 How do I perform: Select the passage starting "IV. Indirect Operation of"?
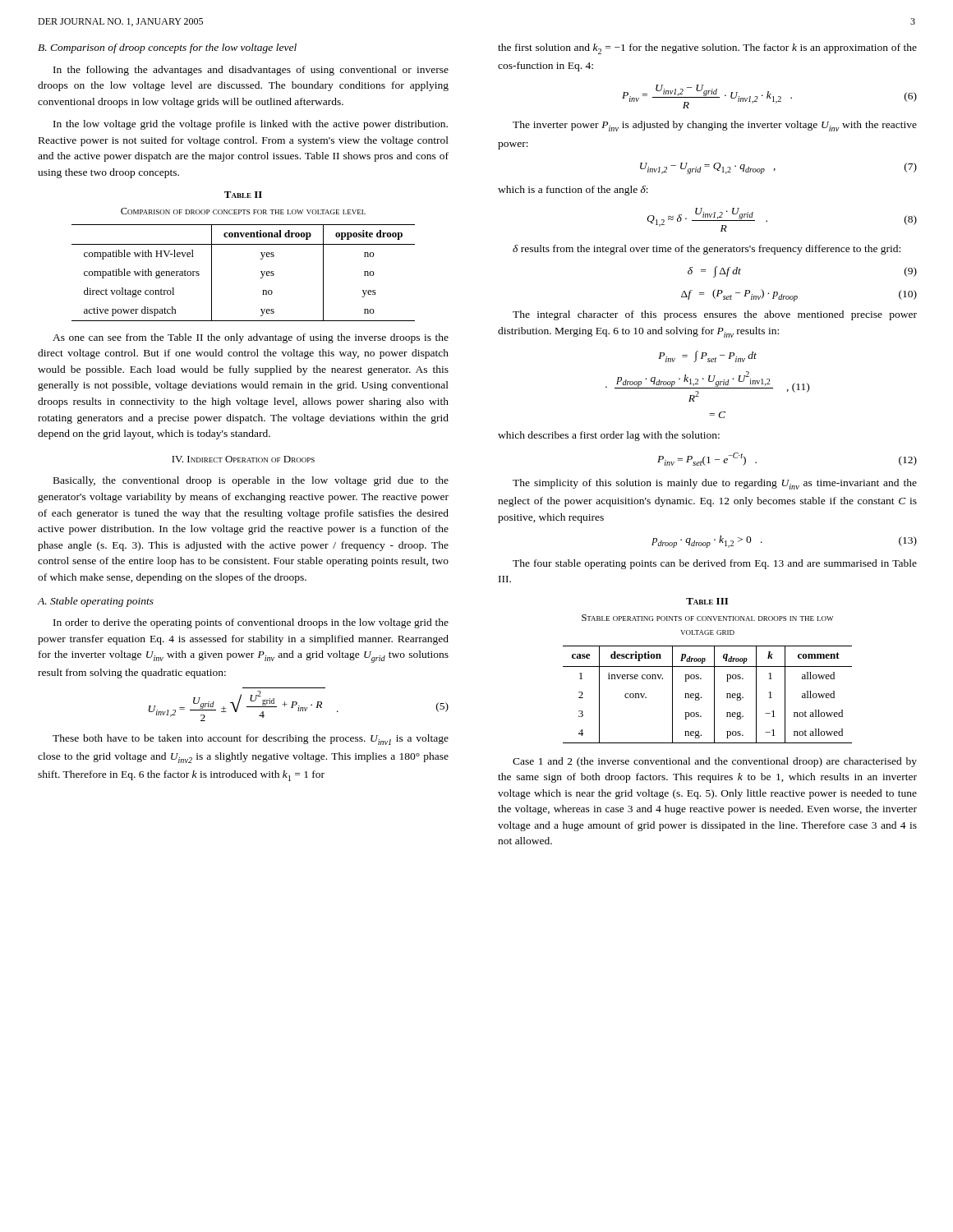243,458
